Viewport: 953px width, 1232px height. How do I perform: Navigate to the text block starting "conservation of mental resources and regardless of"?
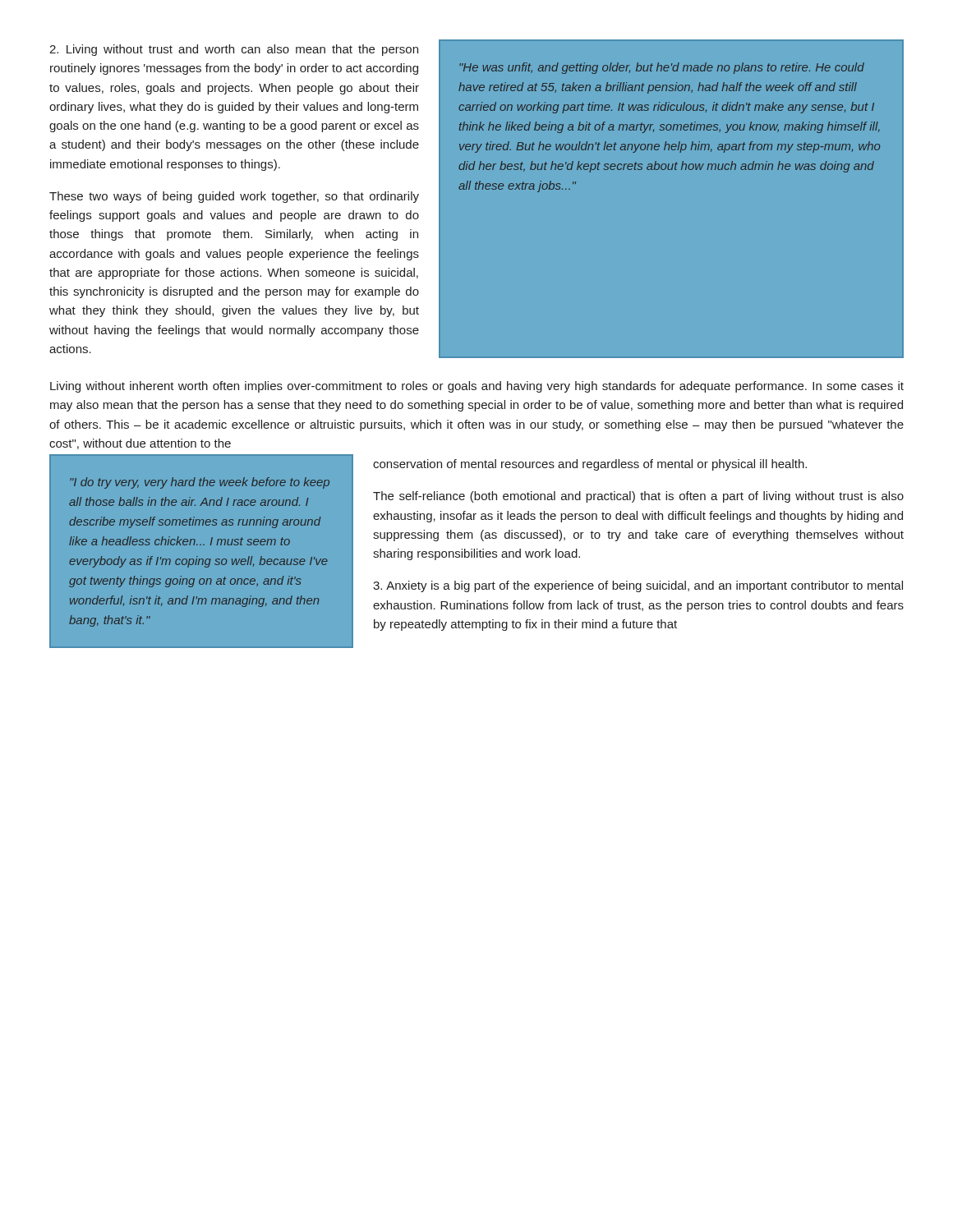point(638,544)
